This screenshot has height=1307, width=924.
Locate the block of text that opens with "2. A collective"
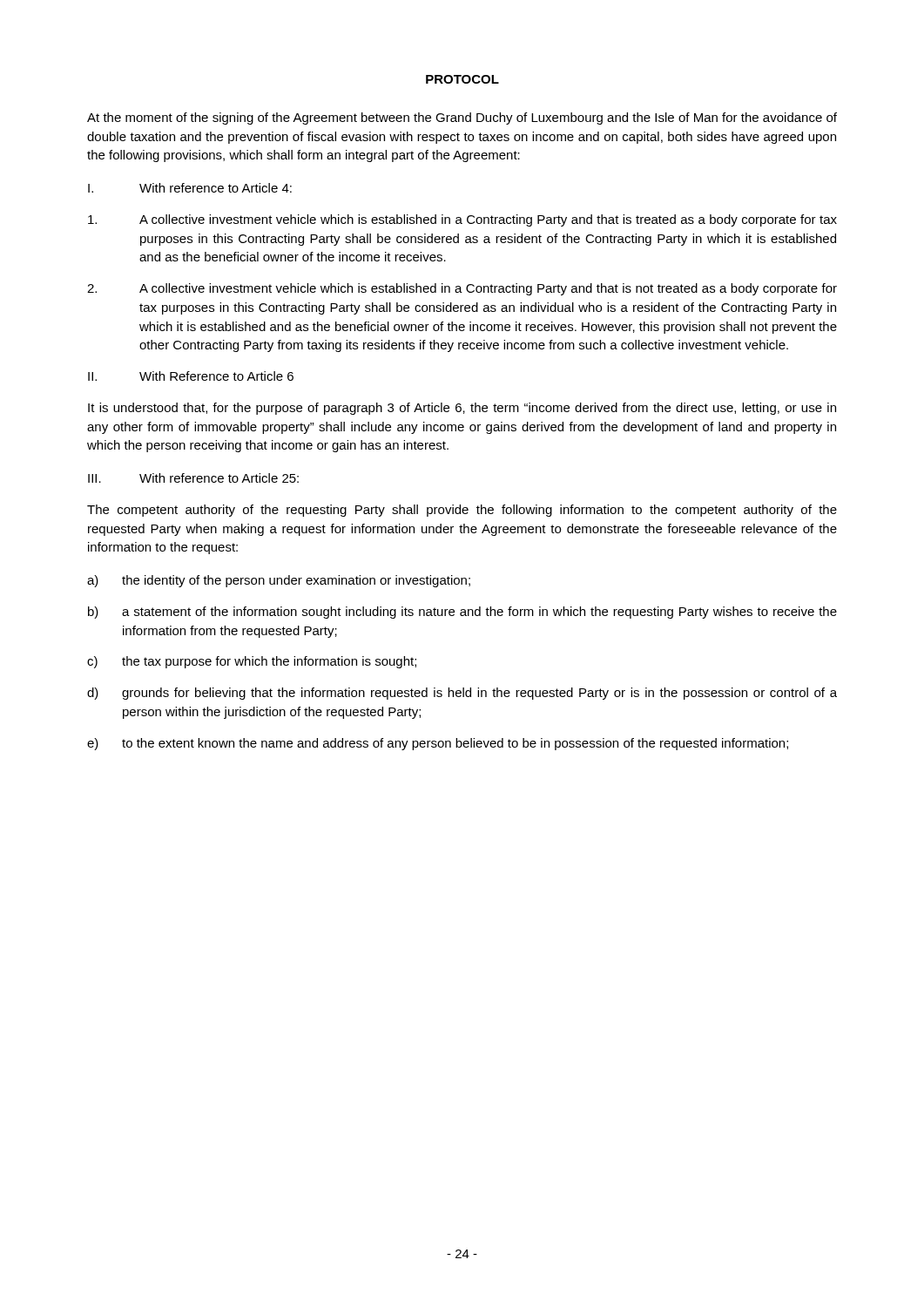[x=462, y=317]
